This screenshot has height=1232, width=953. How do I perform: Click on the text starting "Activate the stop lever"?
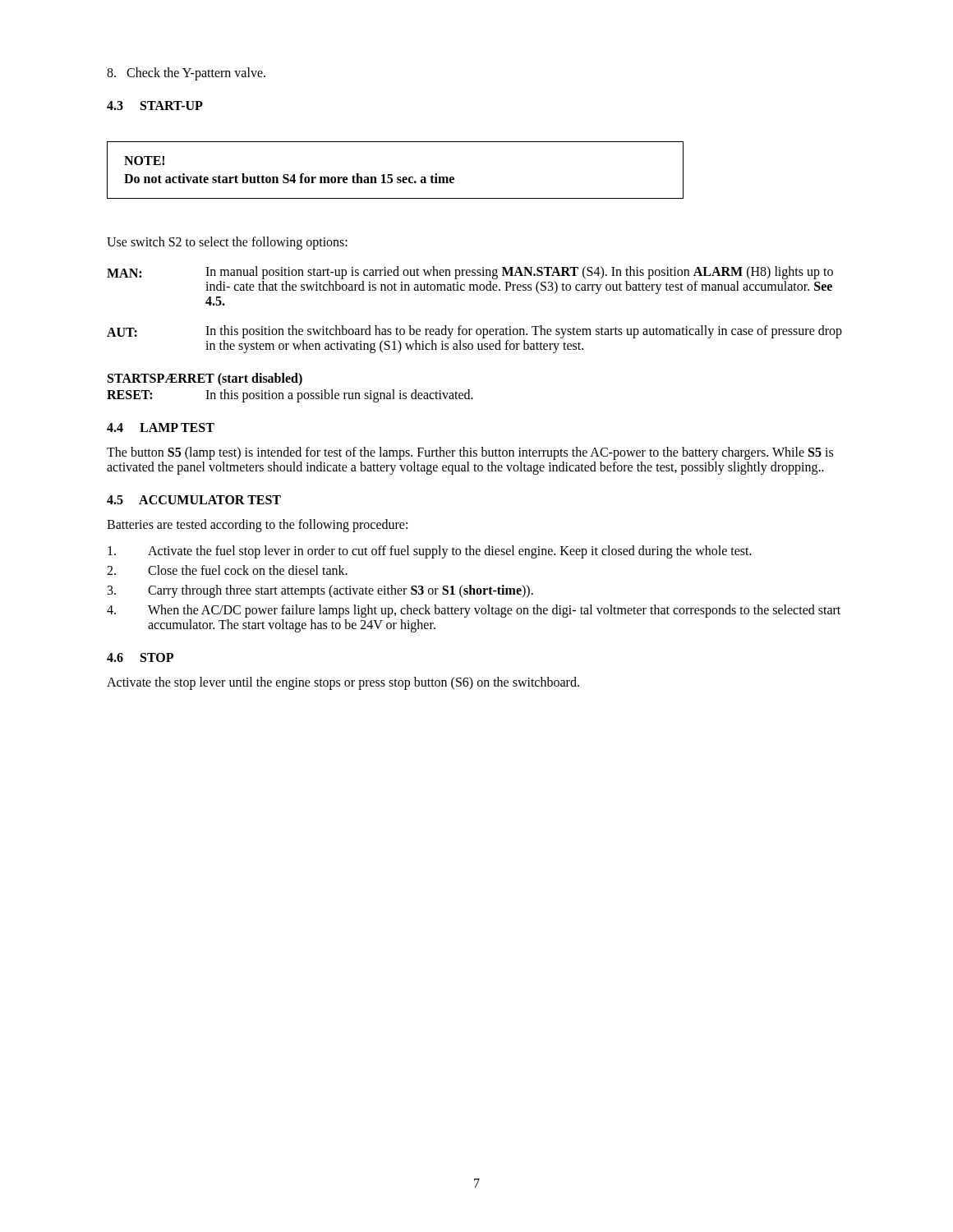point(343,682)
